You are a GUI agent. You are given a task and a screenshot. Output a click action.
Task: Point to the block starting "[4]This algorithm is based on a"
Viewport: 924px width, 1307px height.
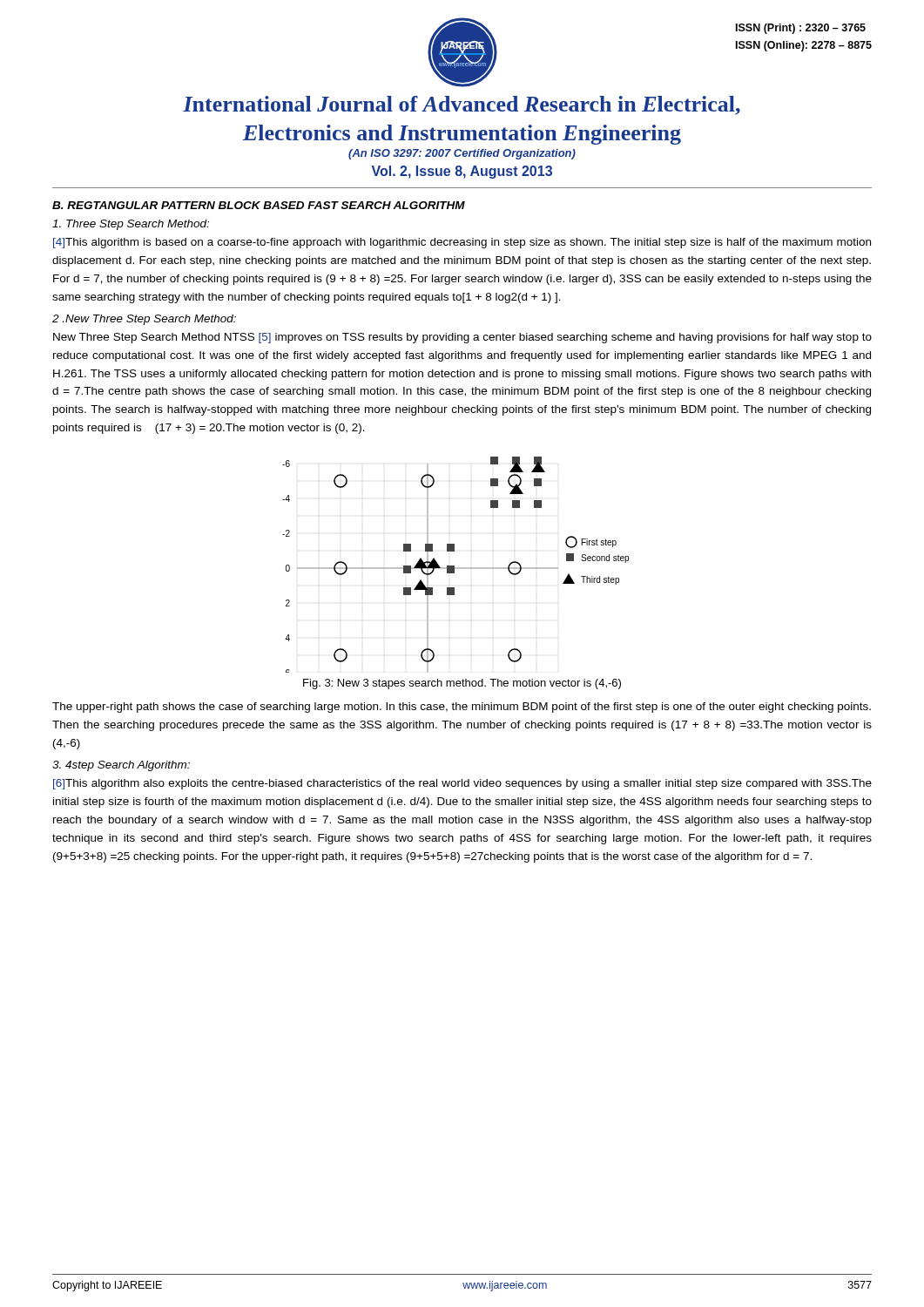[x=462, y=269]
